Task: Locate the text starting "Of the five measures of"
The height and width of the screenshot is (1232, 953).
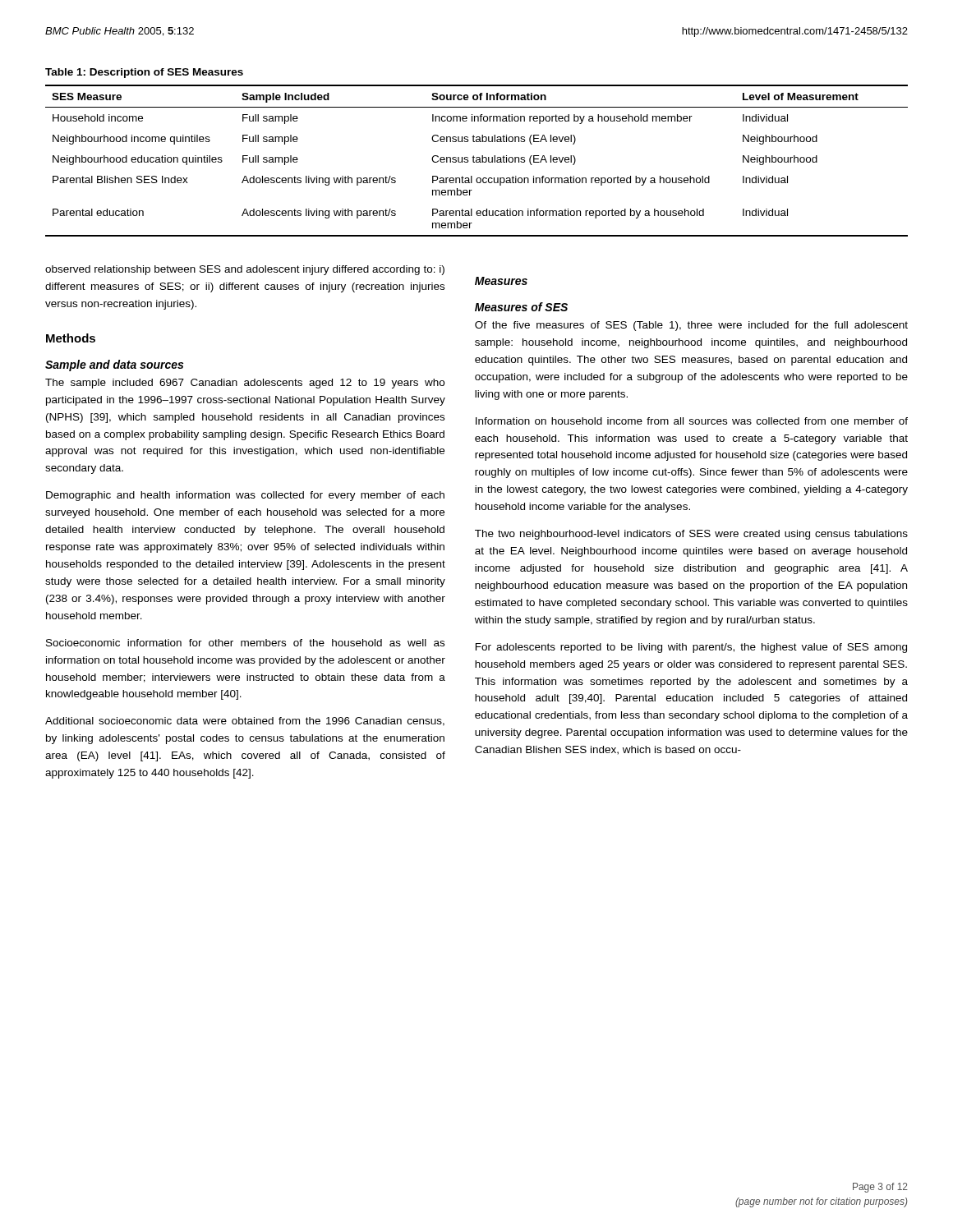Action: point(691,359)
